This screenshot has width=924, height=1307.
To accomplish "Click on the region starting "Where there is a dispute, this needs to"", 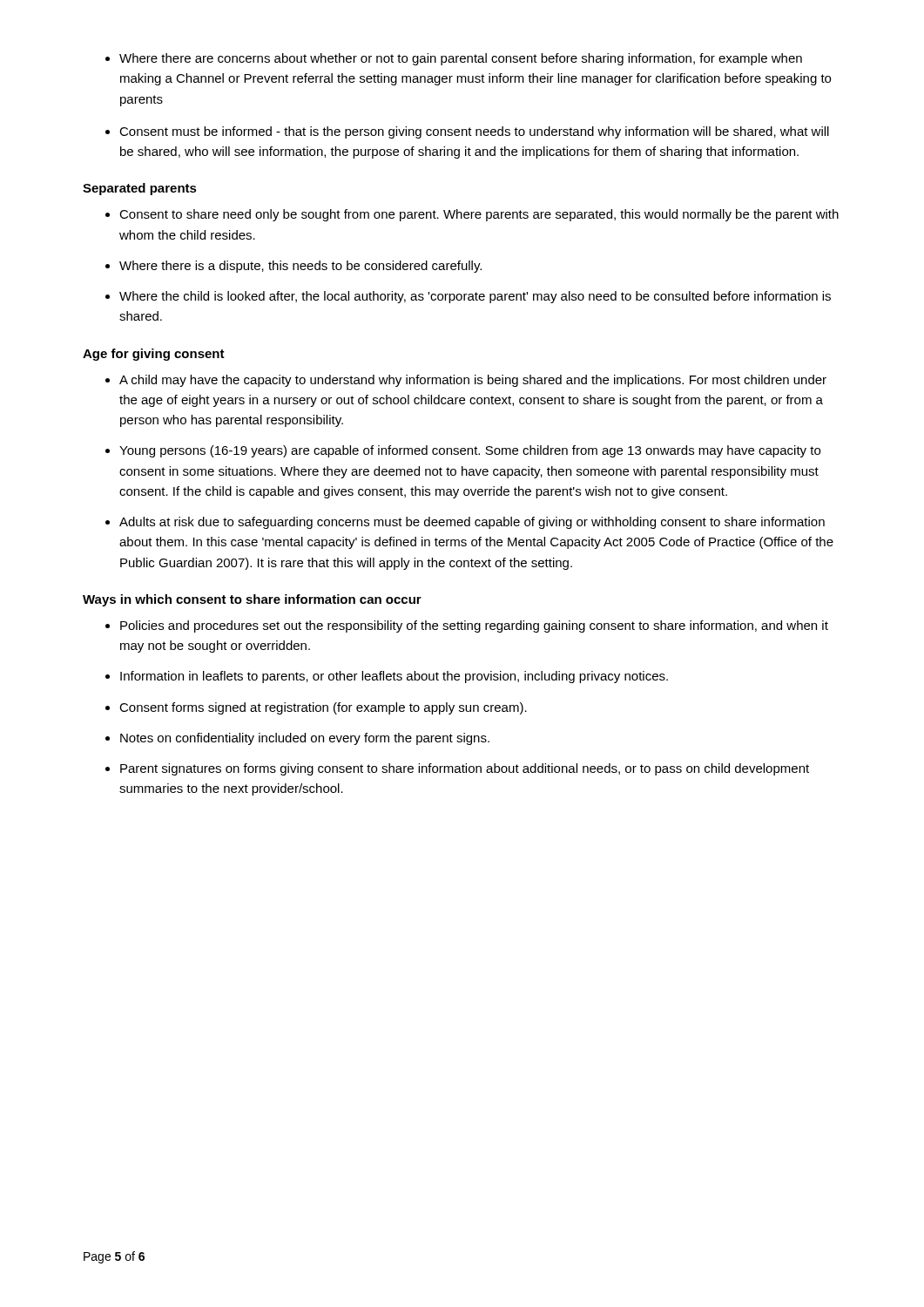I will (301, 265).
